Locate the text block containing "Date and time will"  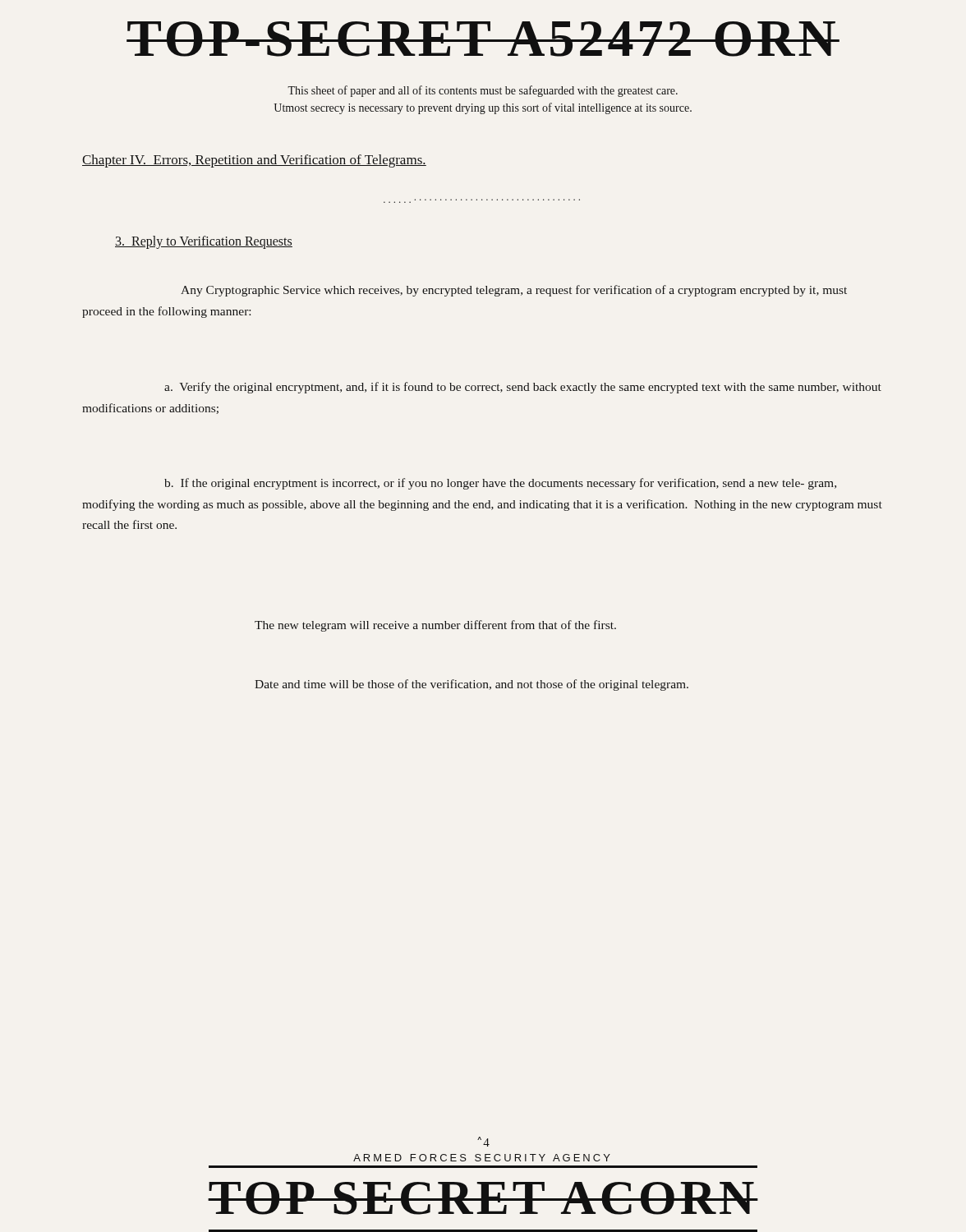(x=472, y=684)
